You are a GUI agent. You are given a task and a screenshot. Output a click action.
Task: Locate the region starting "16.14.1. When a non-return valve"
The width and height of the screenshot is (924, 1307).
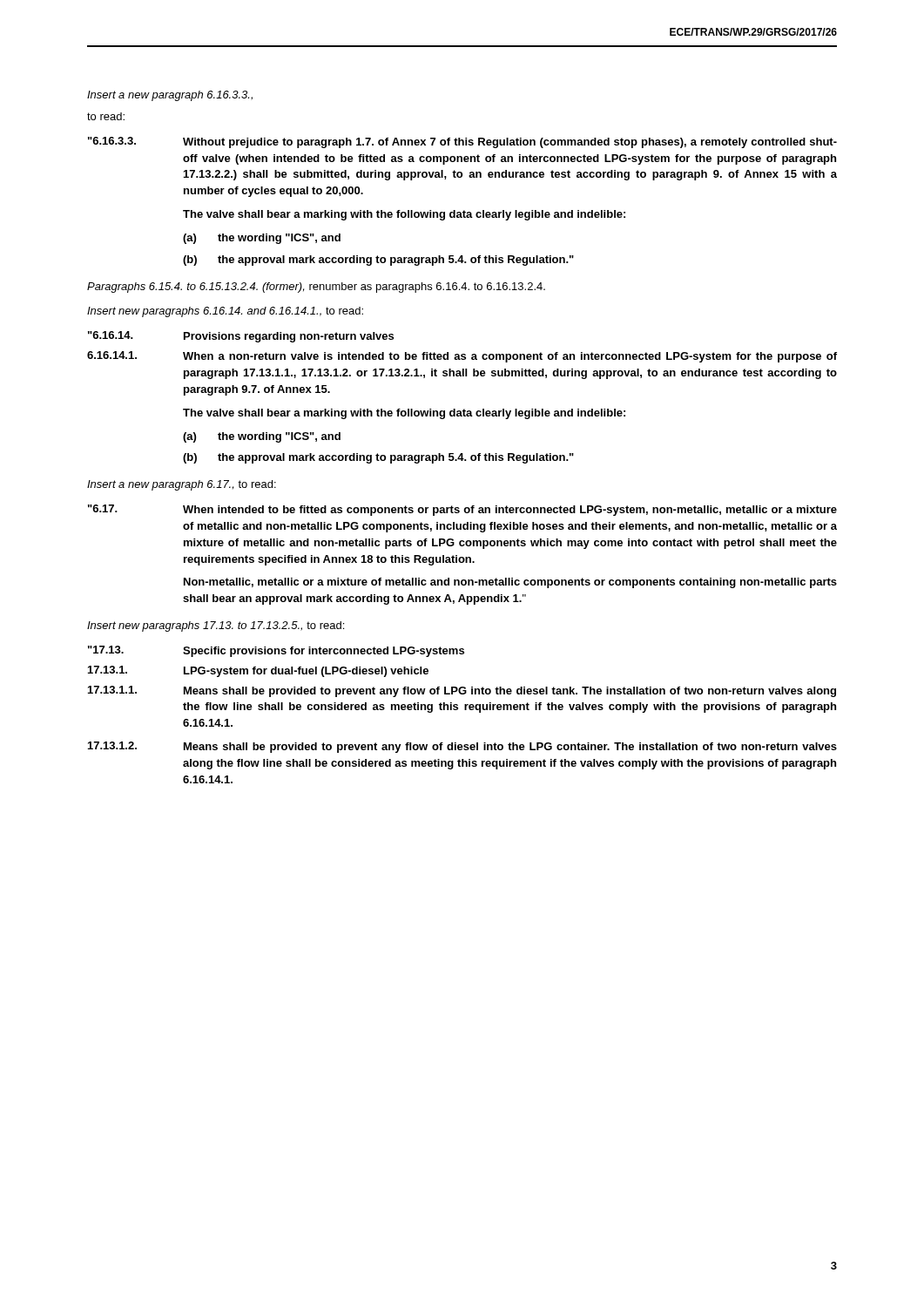point(462,408)
